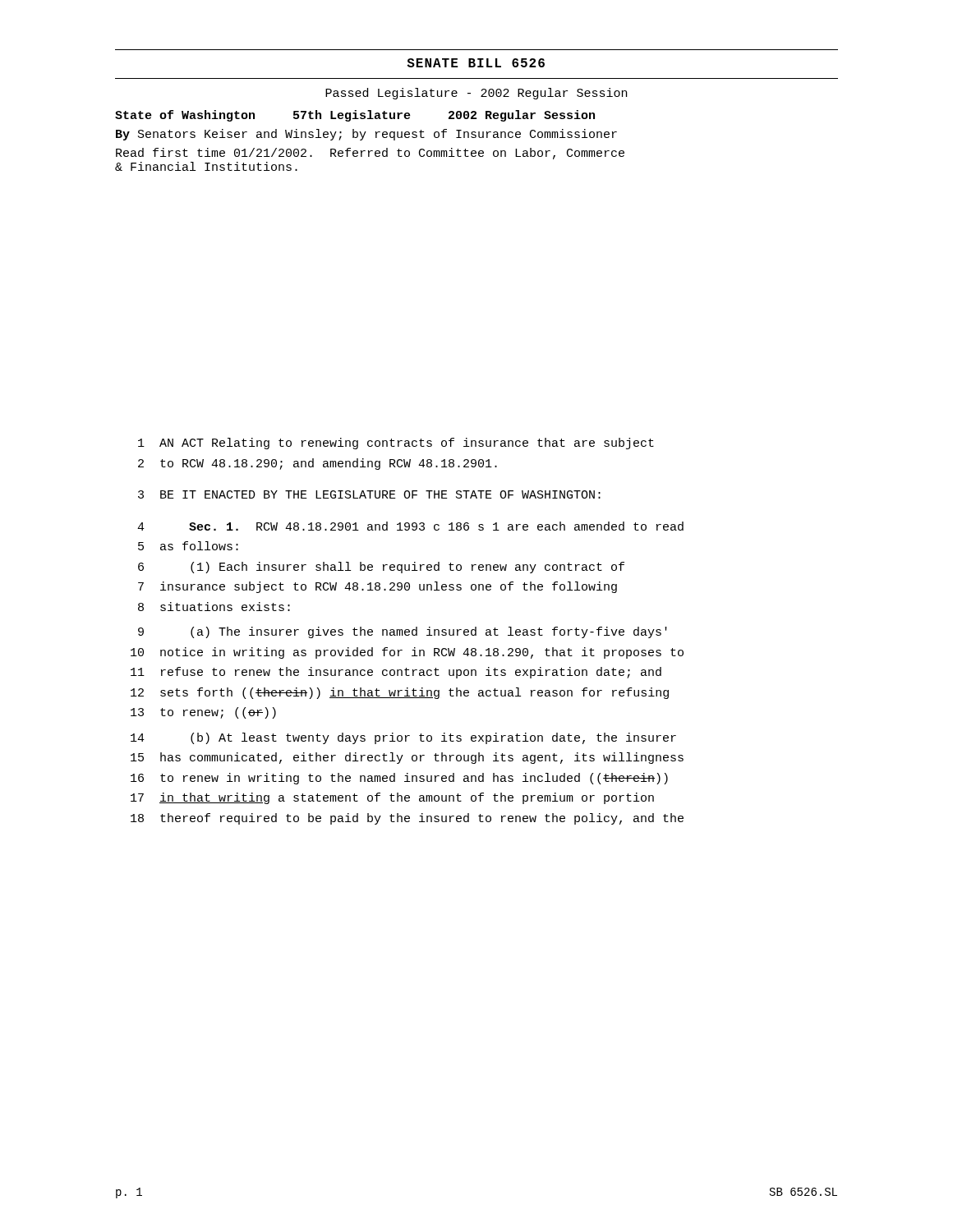The height and width of the screenshot is (1232, 953).
Task: Navigate to the block starting "9 (a) The insurer gives"
Action: [476, 674]
